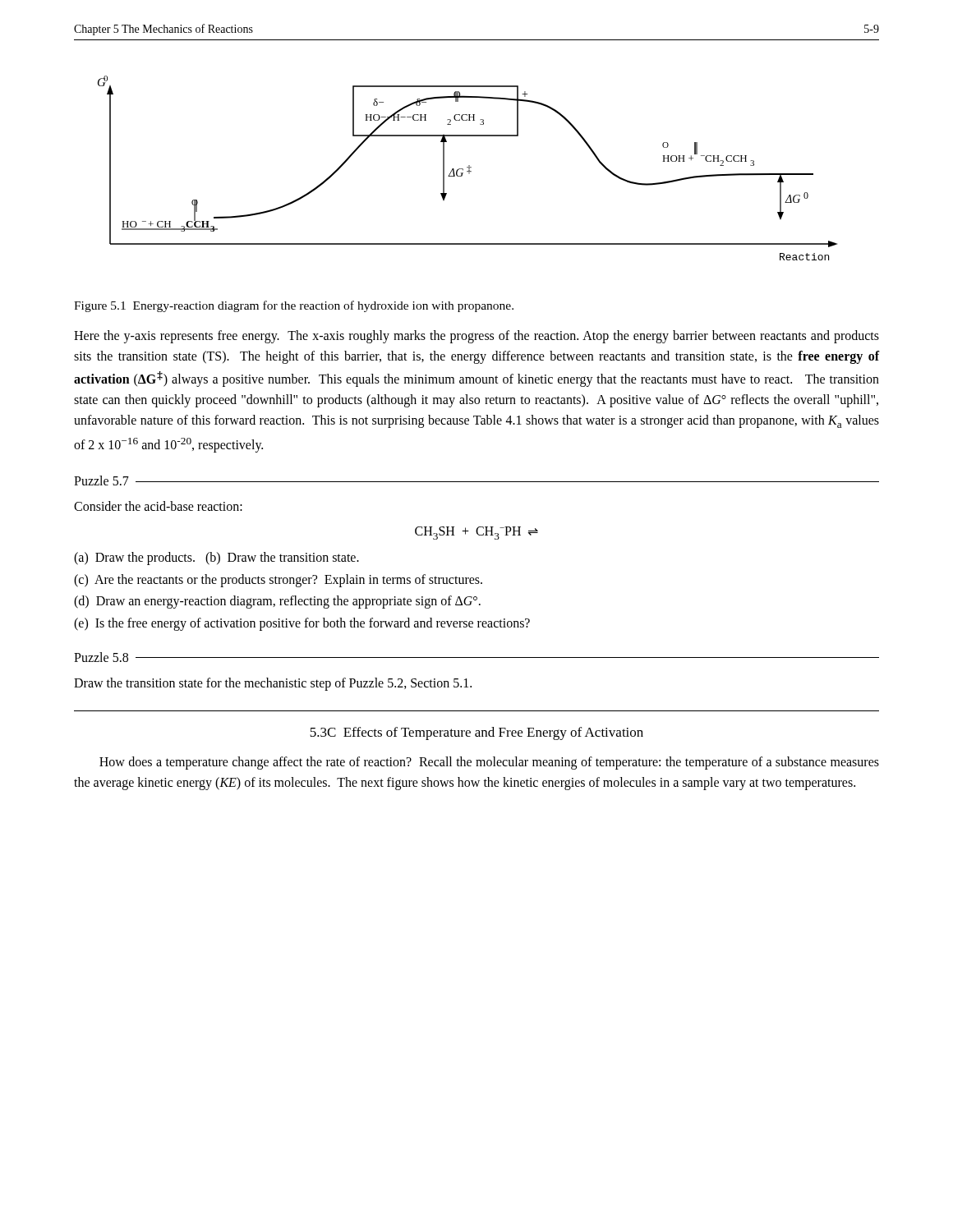
Task: Find the list item that reads "(d) Draw an energy-reaction diagram, reflecting the appropriate"
Action: (x=278, y=601)
